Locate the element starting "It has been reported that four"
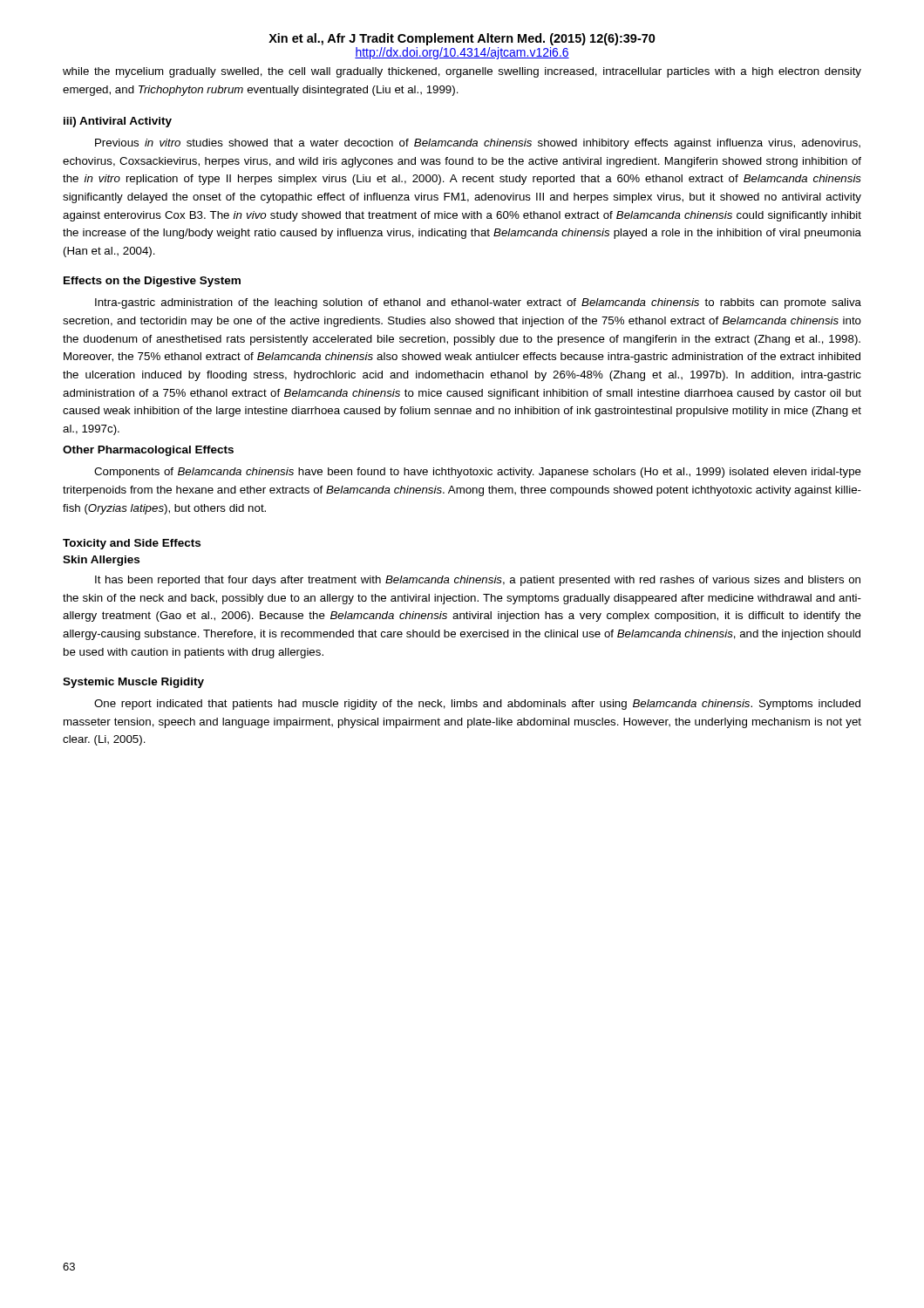This screenshot has width=924, height=1308. (462, 616)
